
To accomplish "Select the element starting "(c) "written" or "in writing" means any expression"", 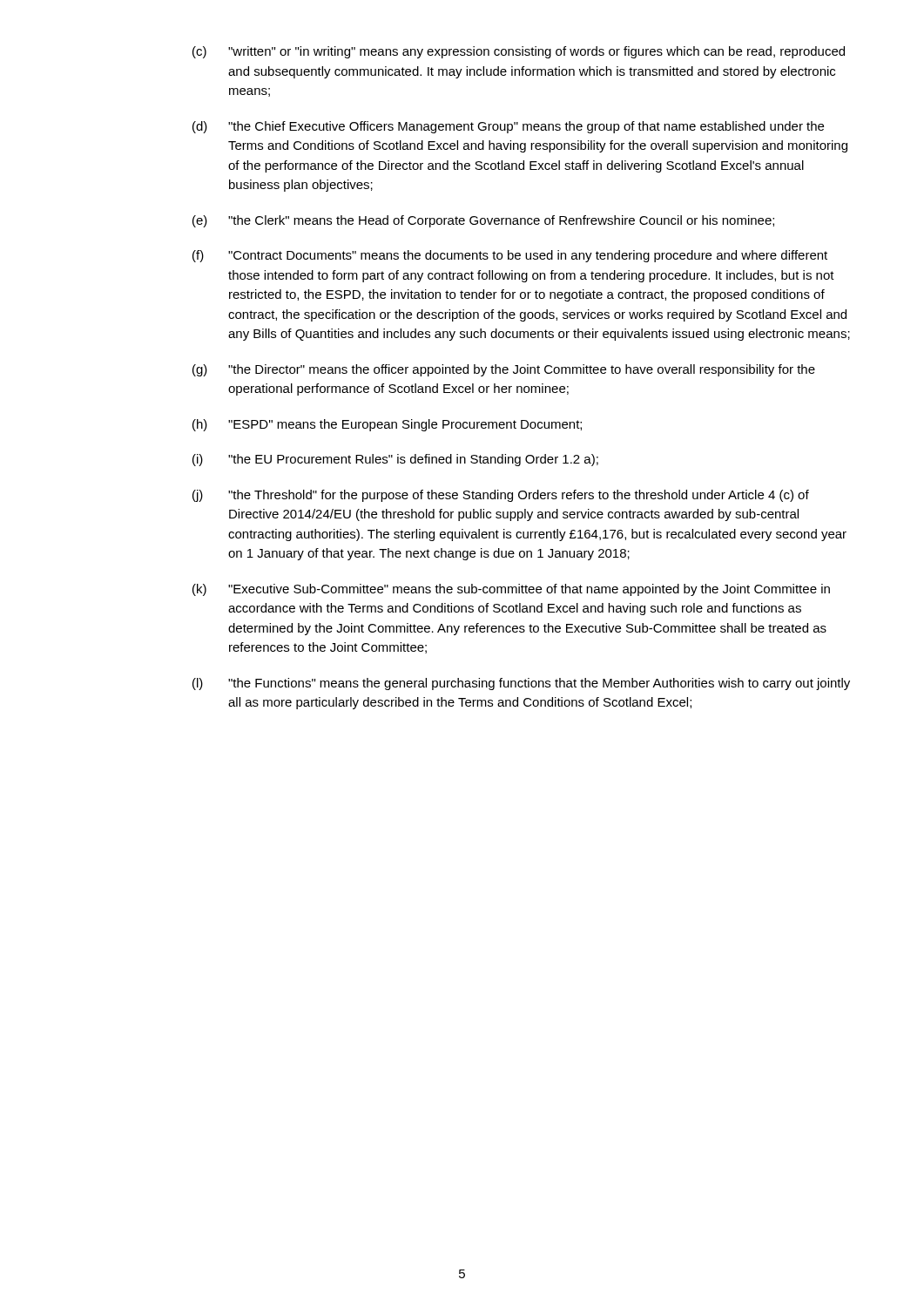I will point(523,71).
